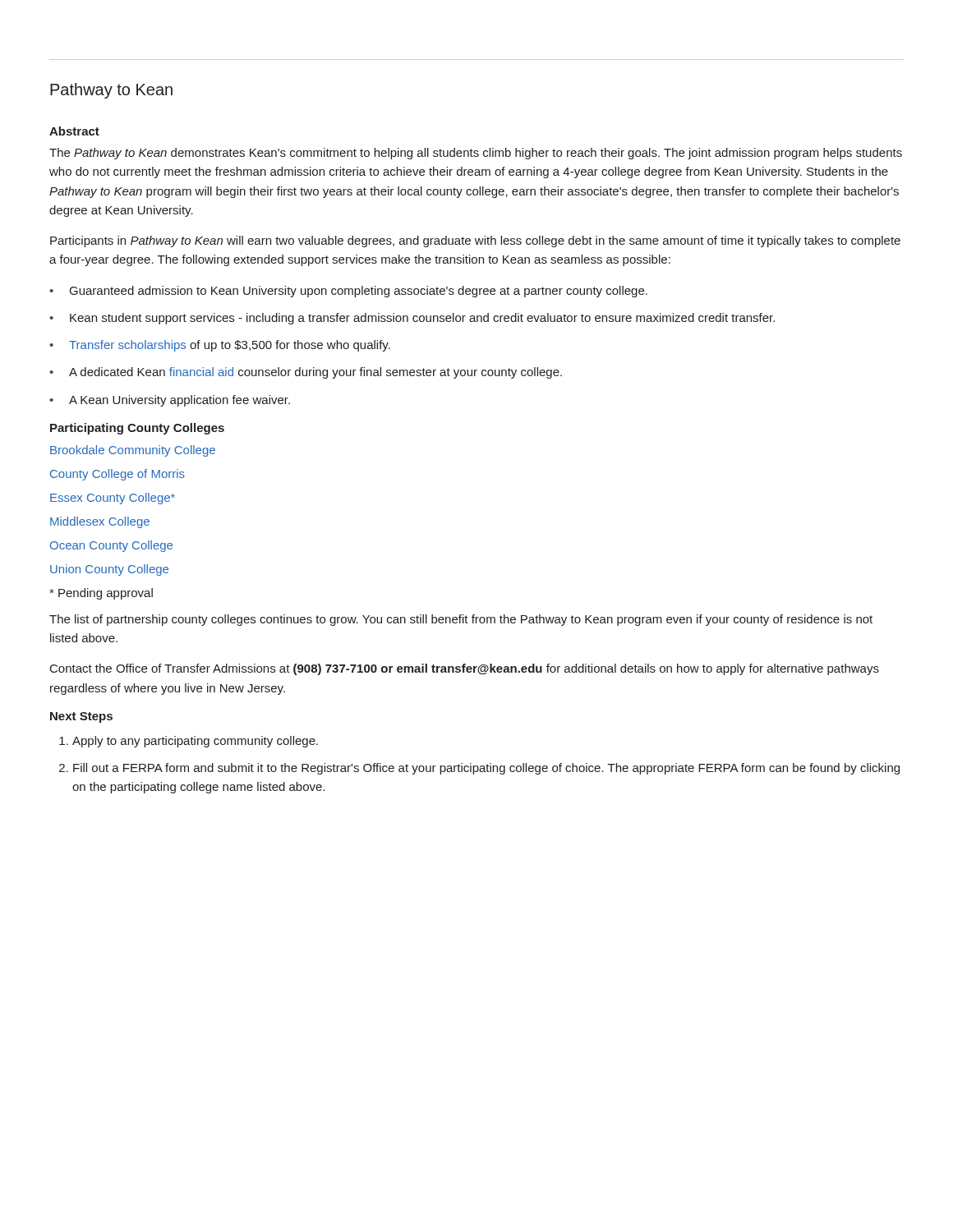Viewport: 953px width, 1232px height.
Task: Click on the list item that reads "• Transfer scholarships"
Action: [220, 346]
